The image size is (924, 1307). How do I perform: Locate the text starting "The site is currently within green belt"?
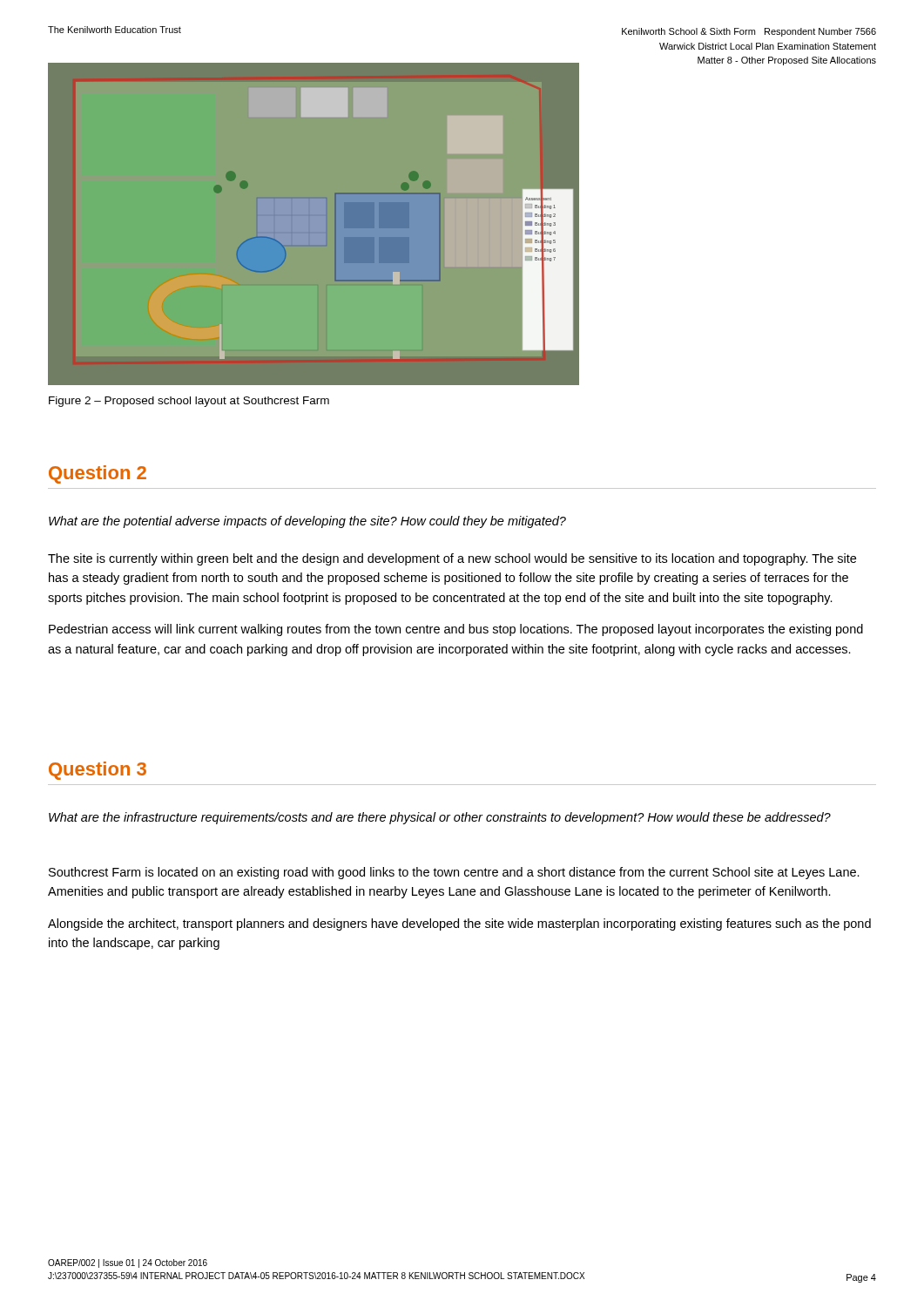pos(462,604)
